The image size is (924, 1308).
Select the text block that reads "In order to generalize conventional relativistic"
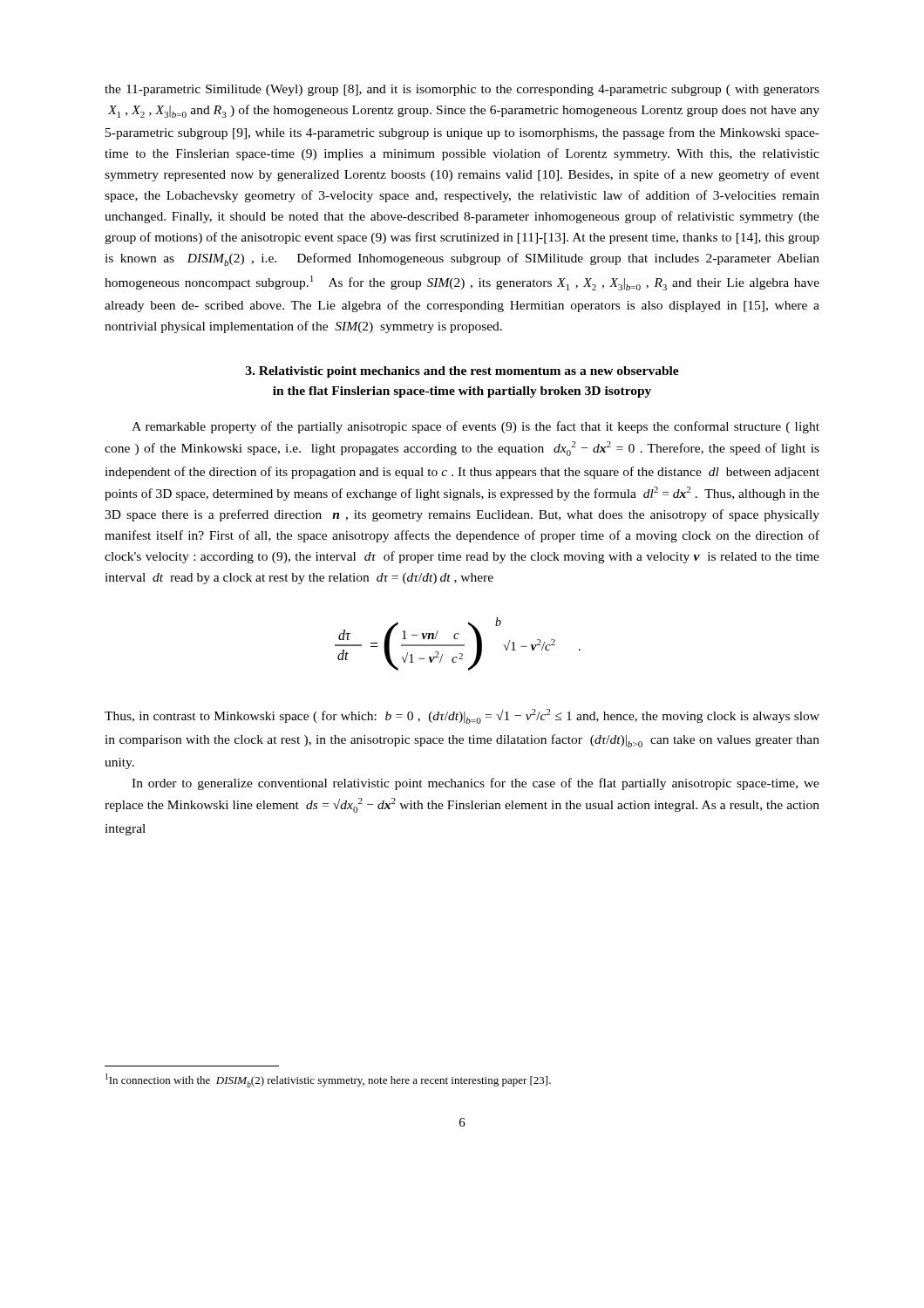pos(462,806)
